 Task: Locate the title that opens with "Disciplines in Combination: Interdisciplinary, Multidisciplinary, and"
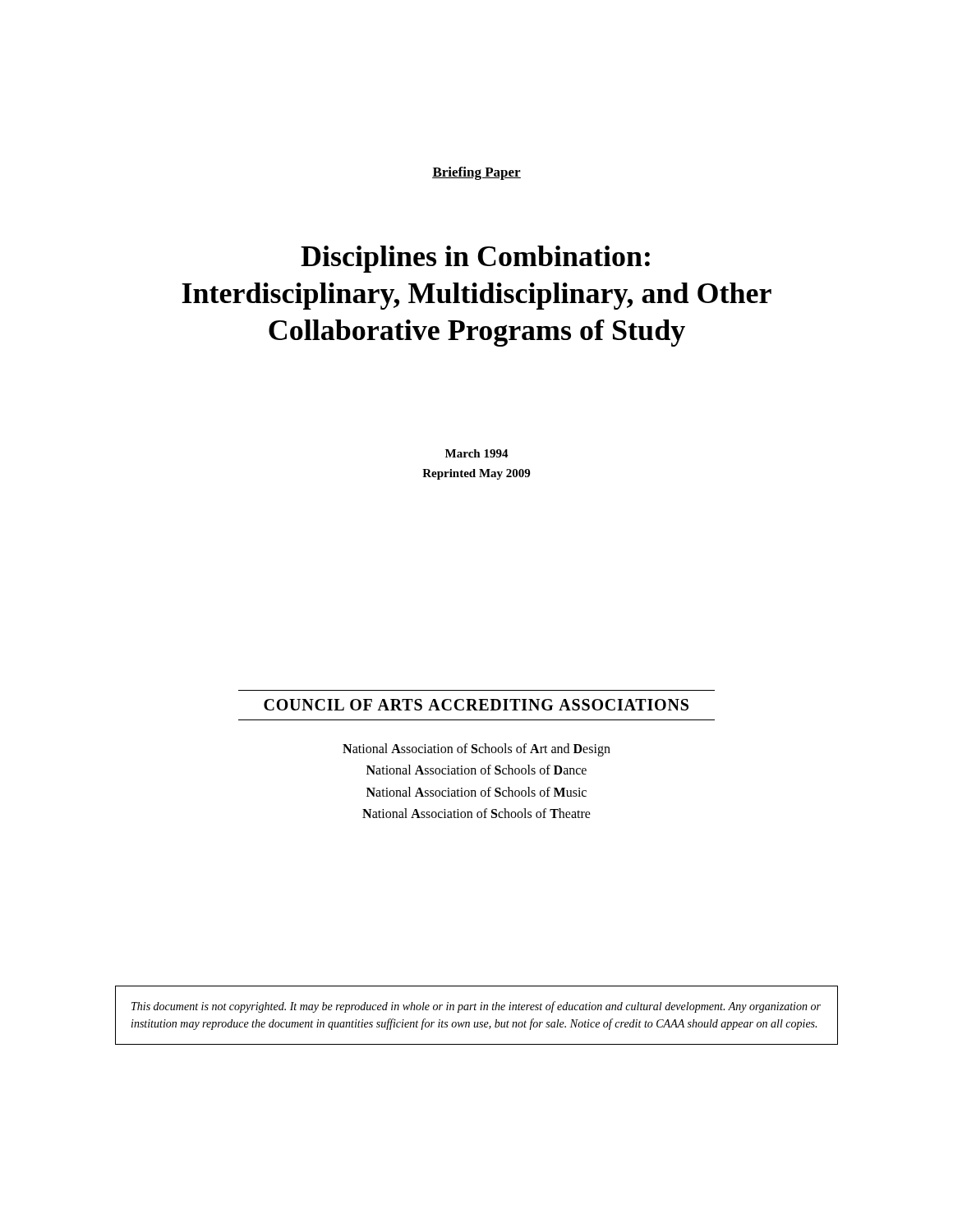click(476, 293)
